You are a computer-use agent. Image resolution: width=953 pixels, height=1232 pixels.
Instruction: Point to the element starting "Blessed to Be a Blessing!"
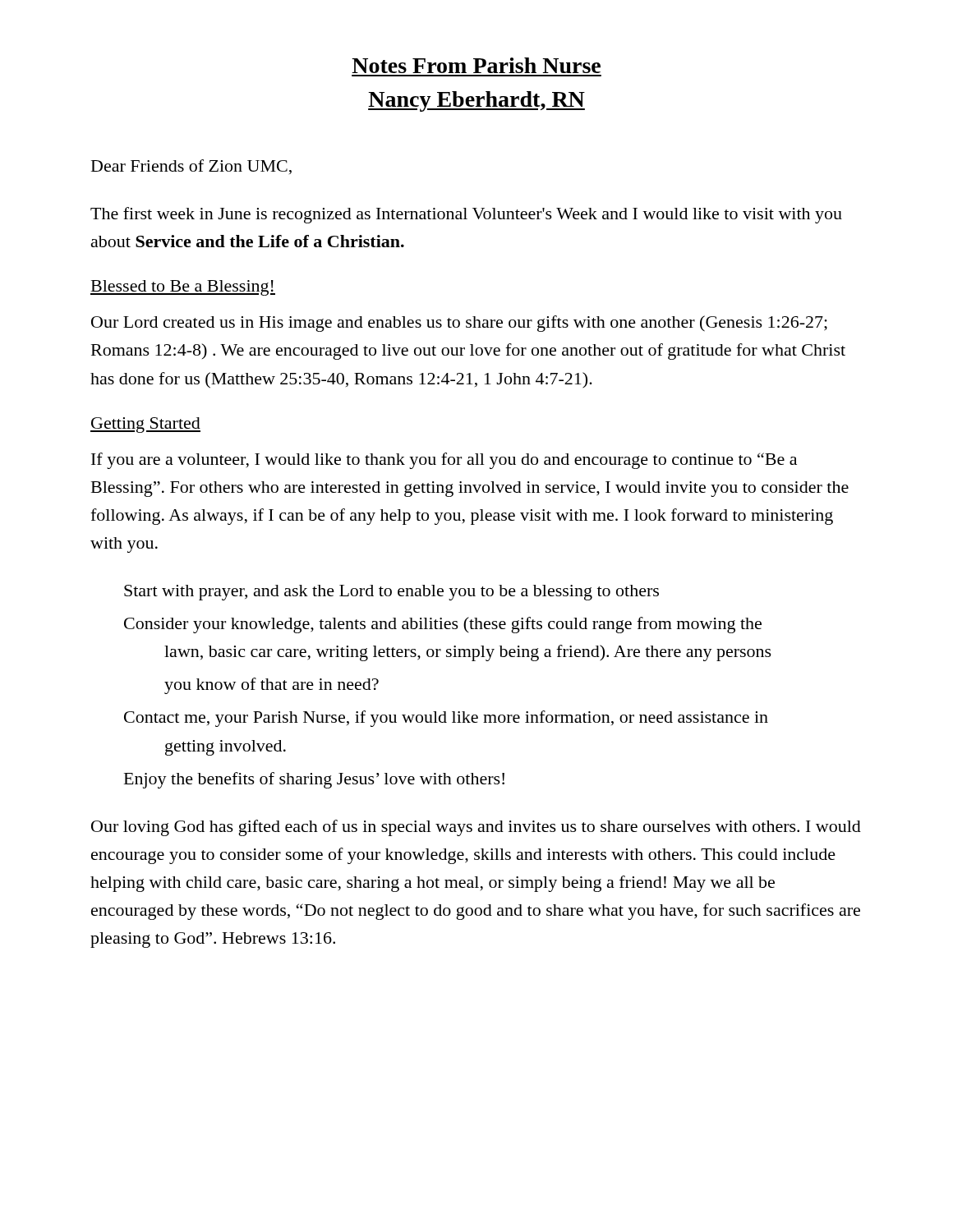pos(183,286)
